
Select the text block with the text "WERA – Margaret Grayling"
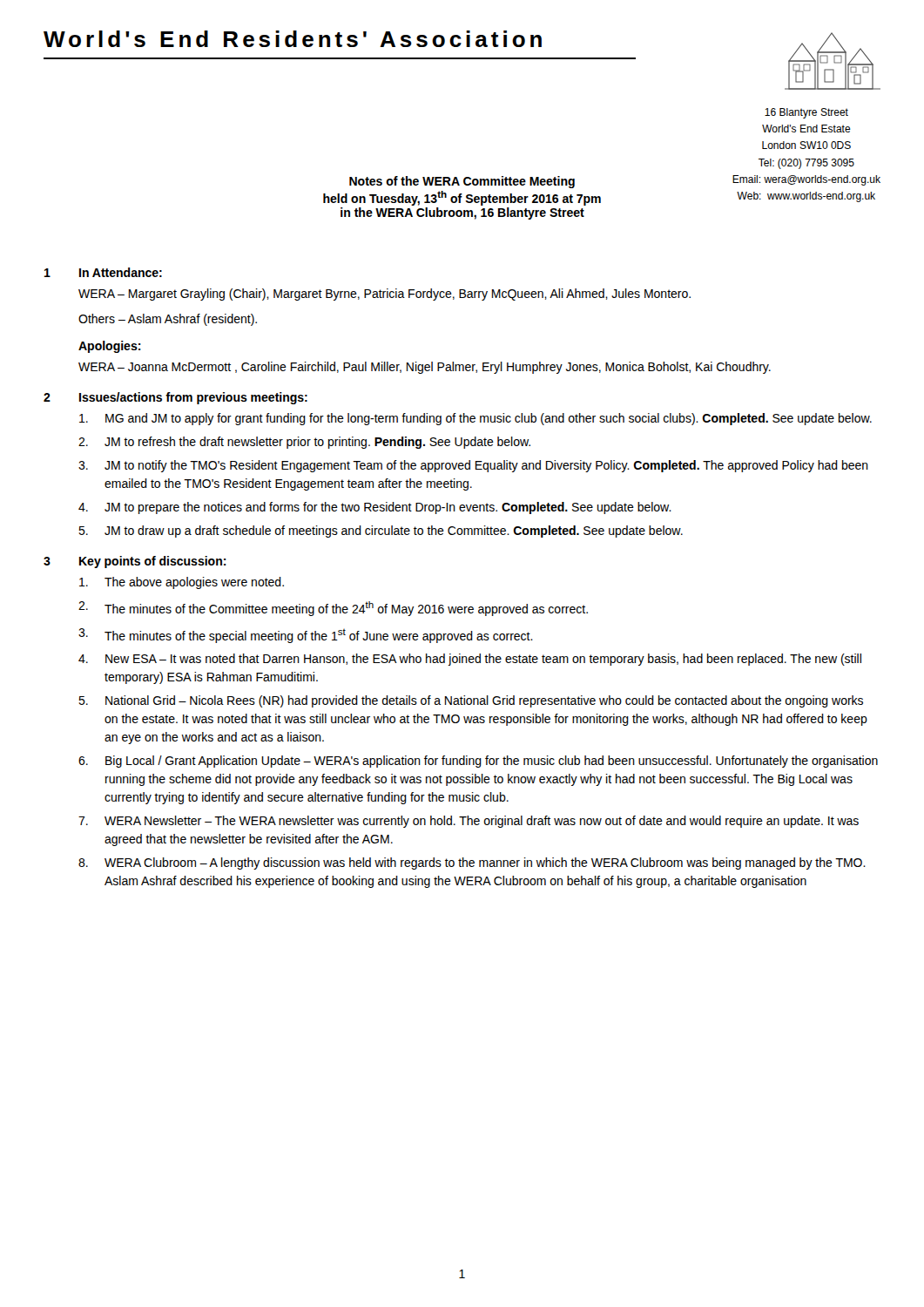pyautogui.click(x=385, y=294)
